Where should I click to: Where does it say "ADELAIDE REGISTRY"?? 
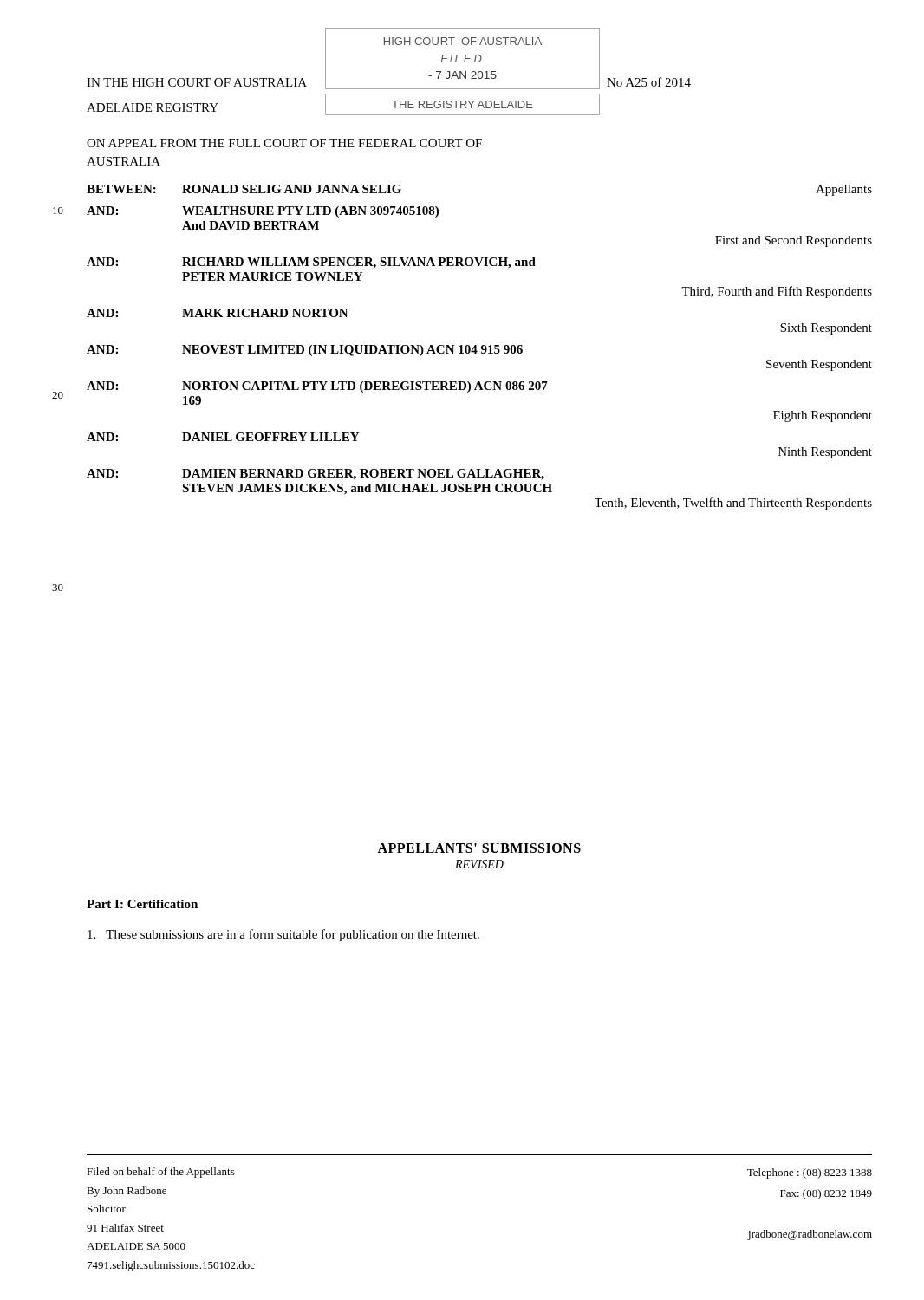tap(153, 107)
